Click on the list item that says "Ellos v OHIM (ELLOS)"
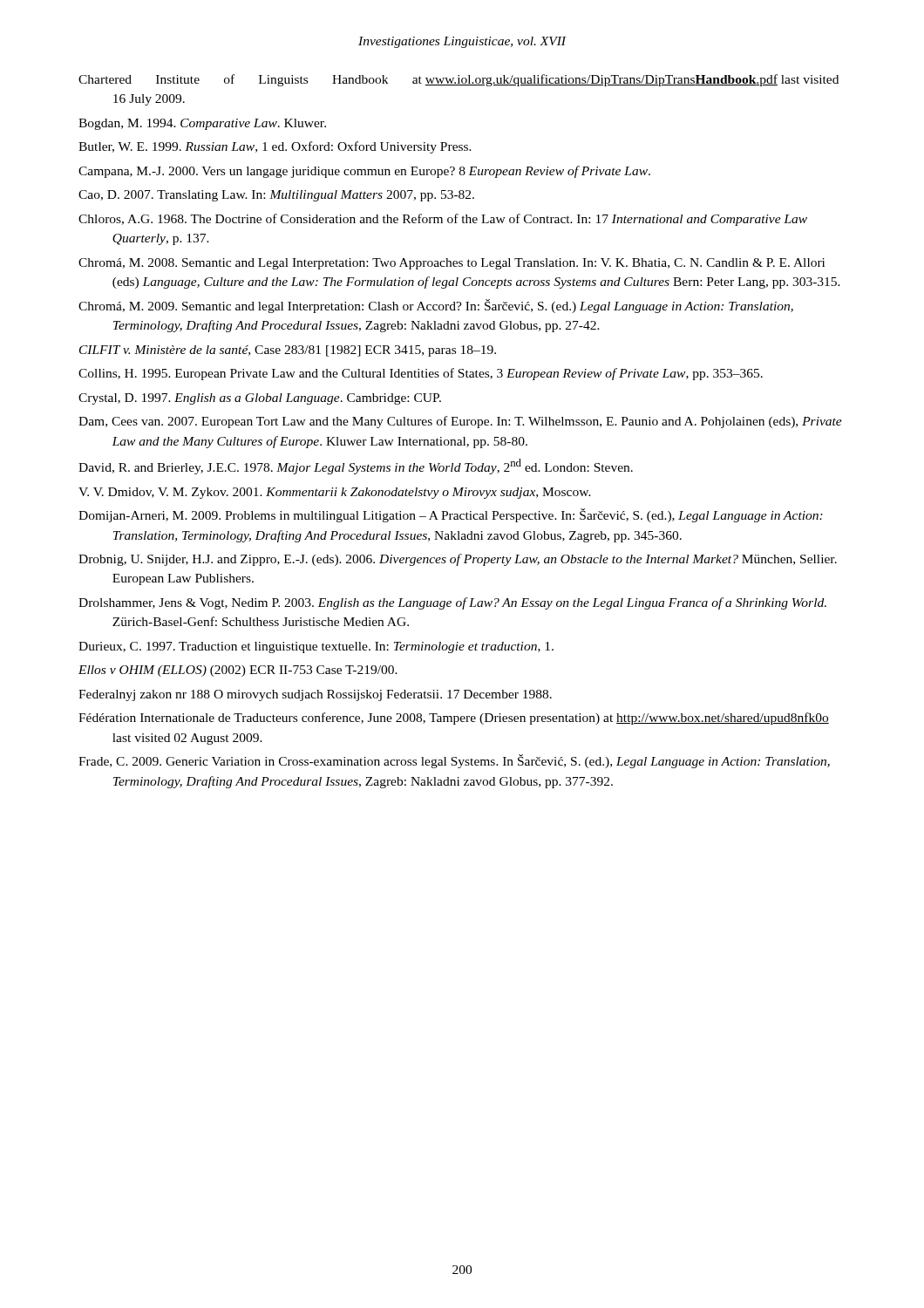Screen dimensions: 1308x924 (x=238, y=670)
